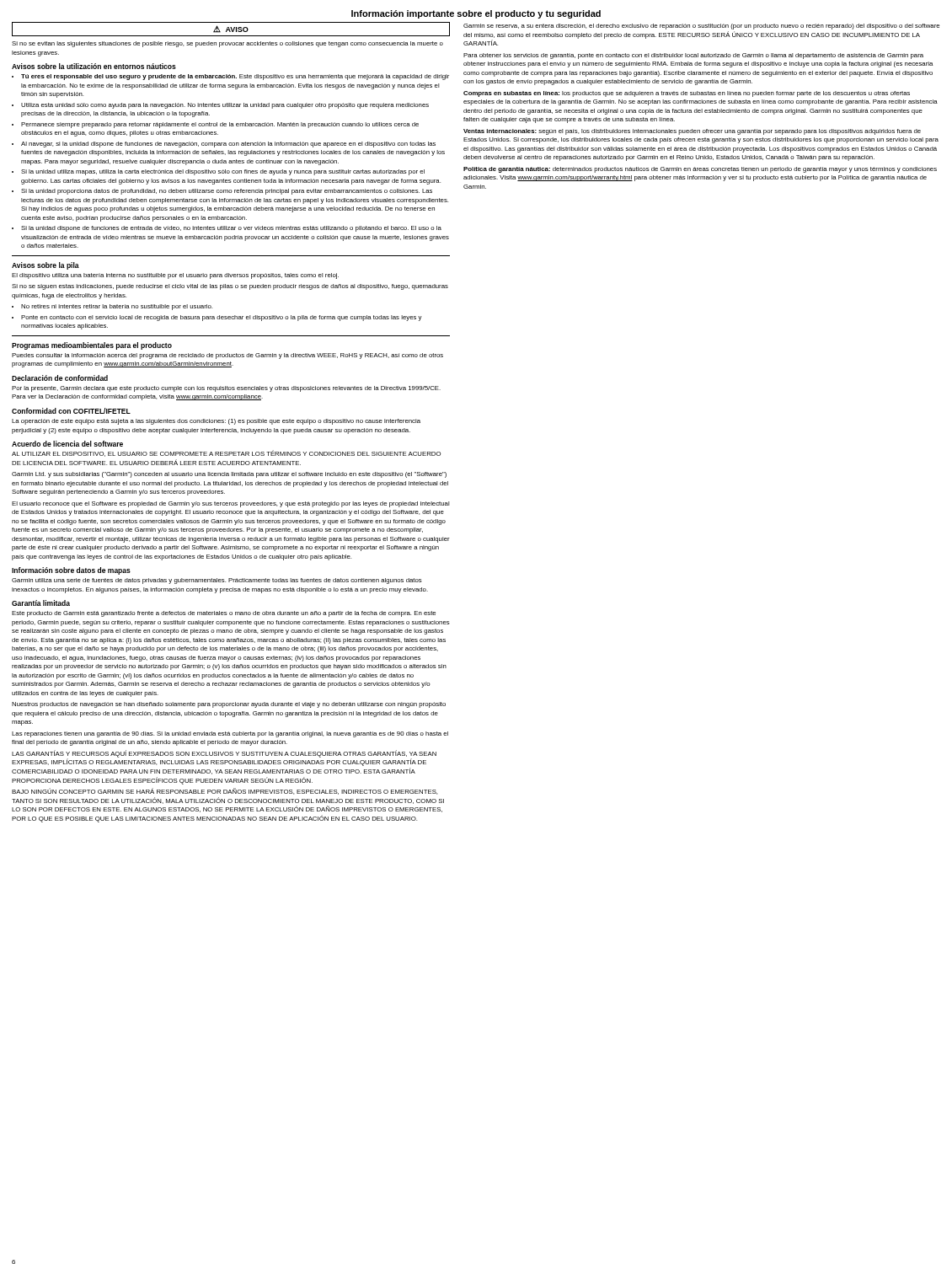Where is the passage that starts "LAS GARANTÍAS Y"?
The width and height of the screenshot is (952, 1264).
coord(224,767)
